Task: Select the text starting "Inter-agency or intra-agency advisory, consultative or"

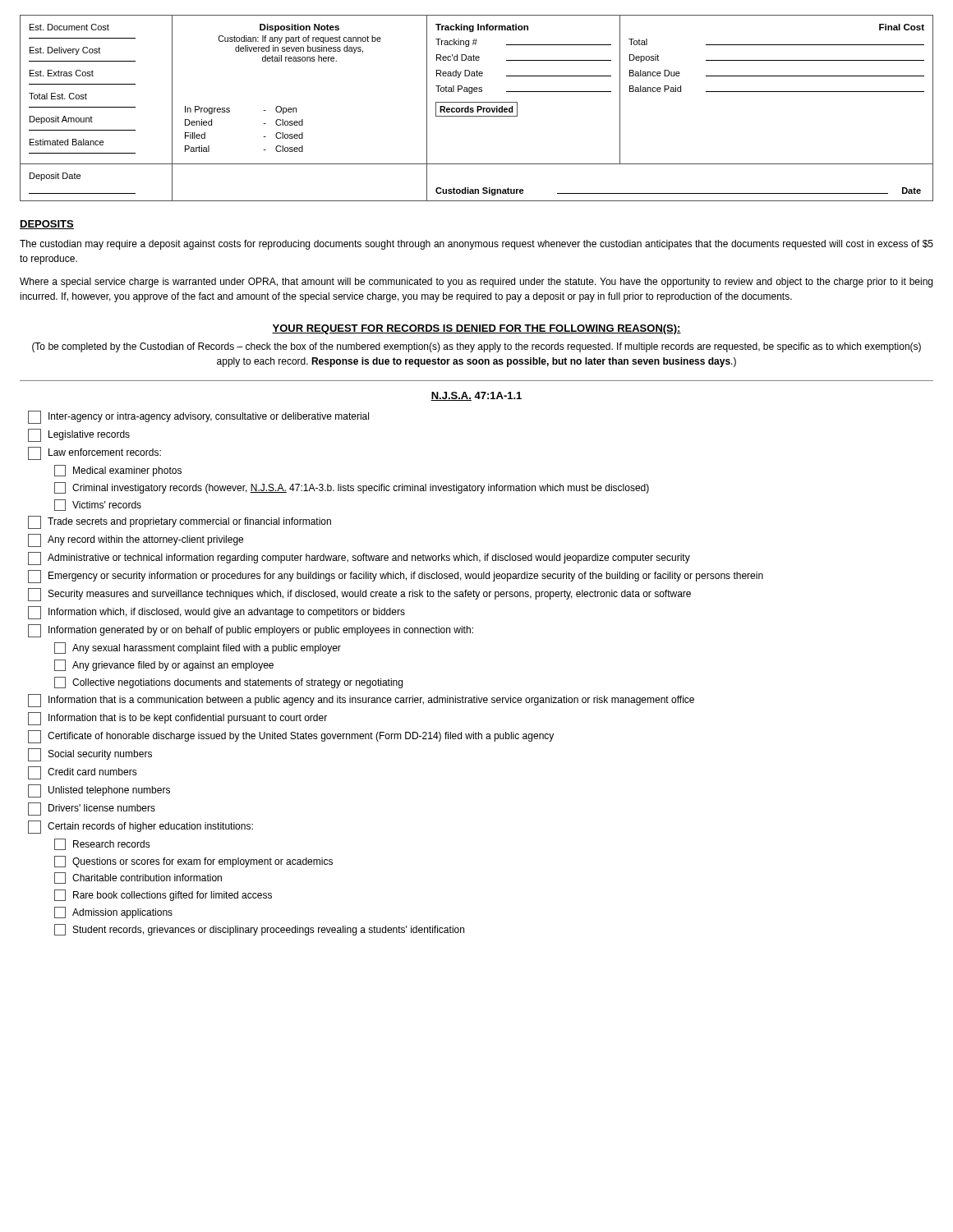Action: [198, 417]
